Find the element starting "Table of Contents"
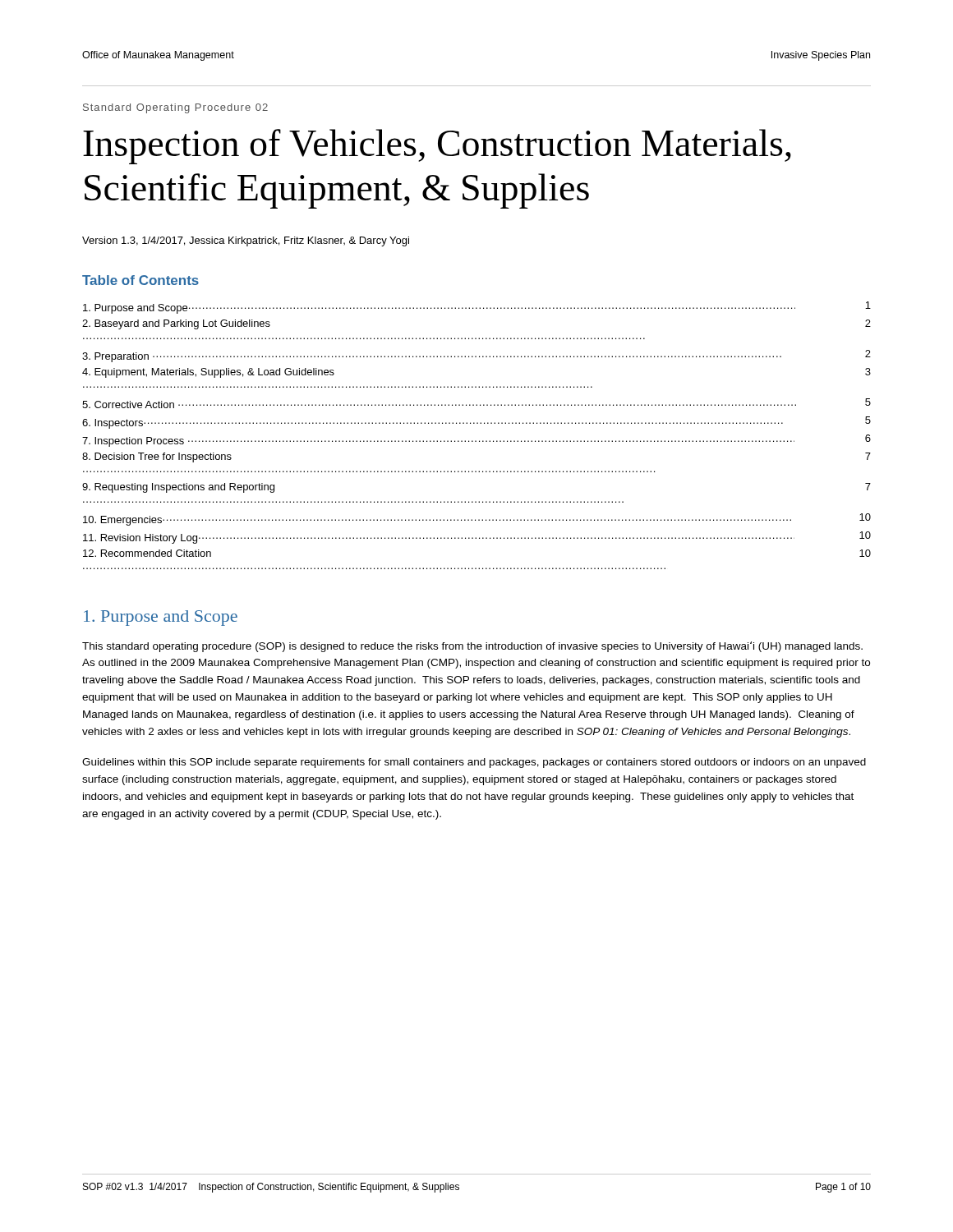The image size is (953, 1232). tap(141, 280)
